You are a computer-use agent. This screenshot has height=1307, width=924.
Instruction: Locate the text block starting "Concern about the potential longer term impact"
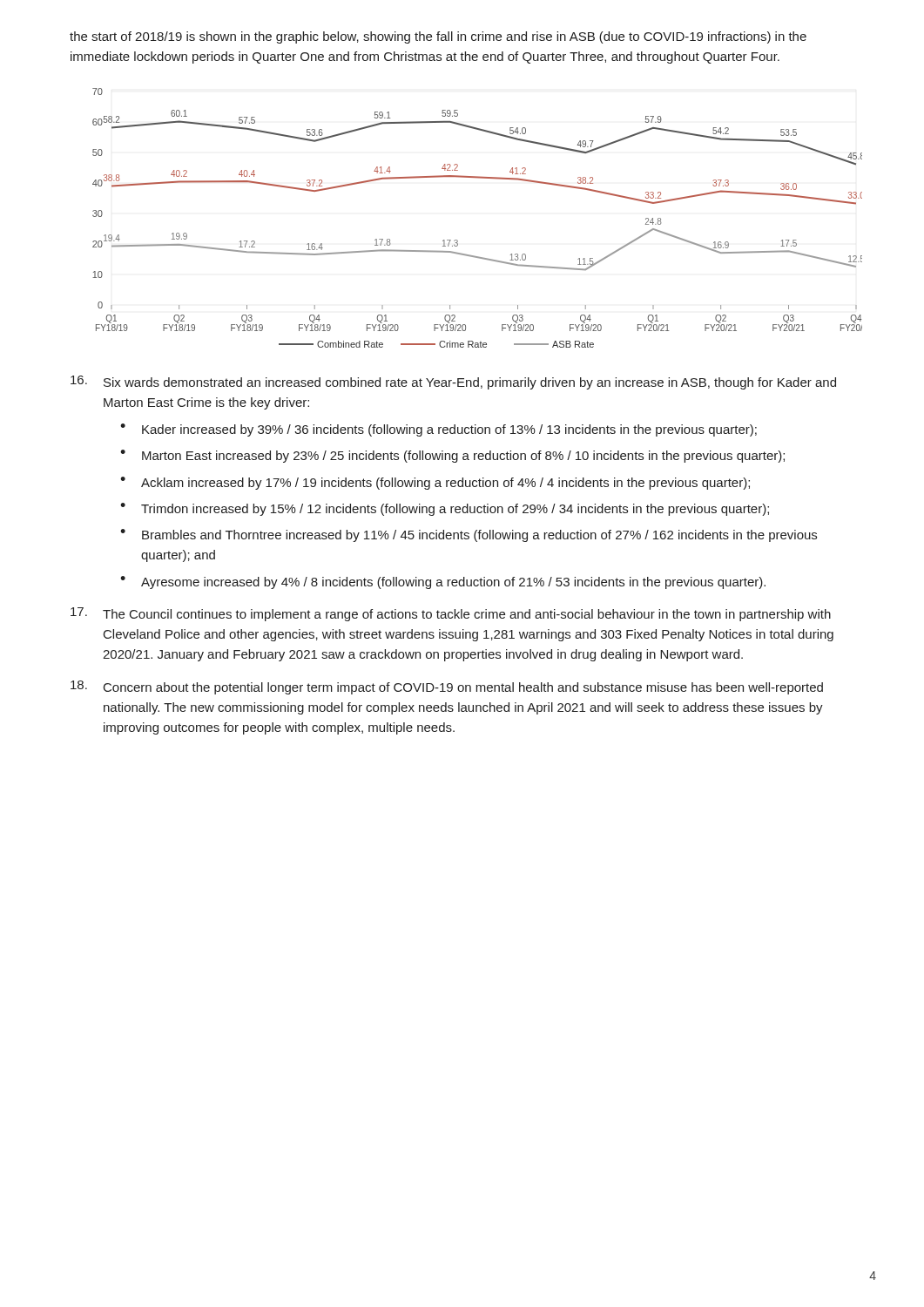pyautogui.click(x=466, y=707)
